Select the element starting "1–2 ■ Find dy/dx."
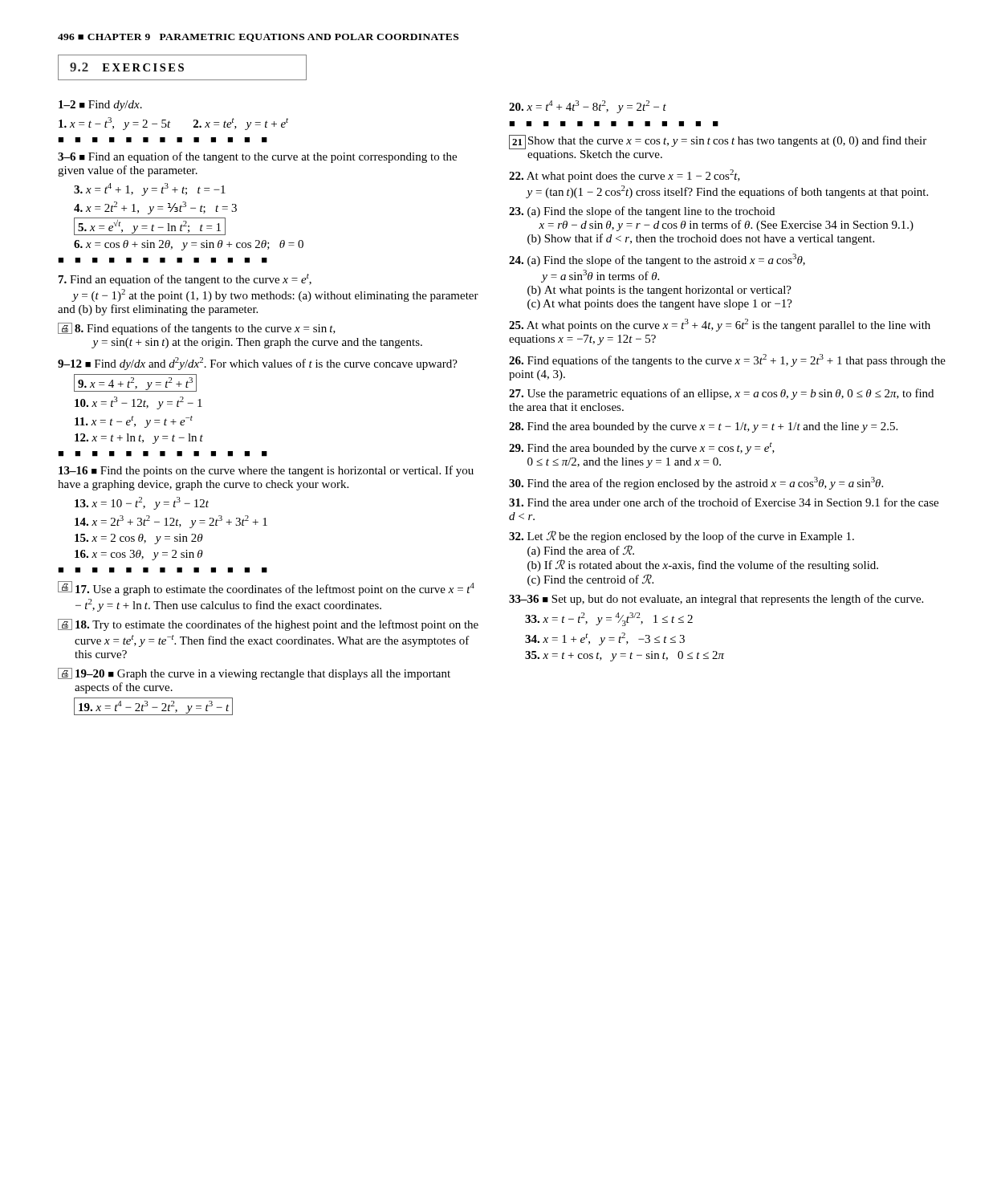The height and width of the screenshot is (1204, 1005). pyautogui.click(x=100, y=104)
